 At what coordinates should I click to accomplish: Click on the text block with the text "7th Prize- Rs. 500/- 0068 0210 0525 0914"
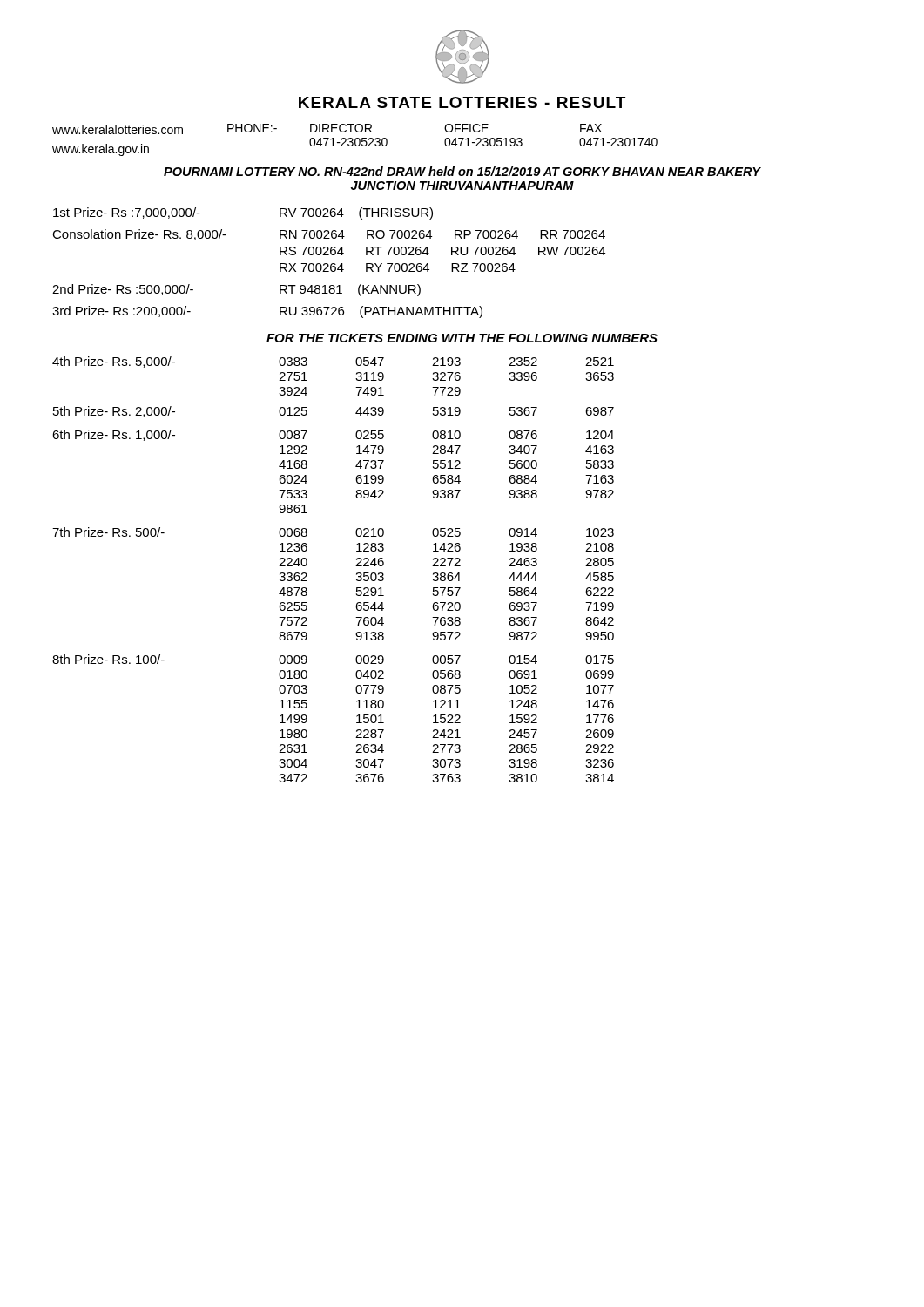point(462,584)
